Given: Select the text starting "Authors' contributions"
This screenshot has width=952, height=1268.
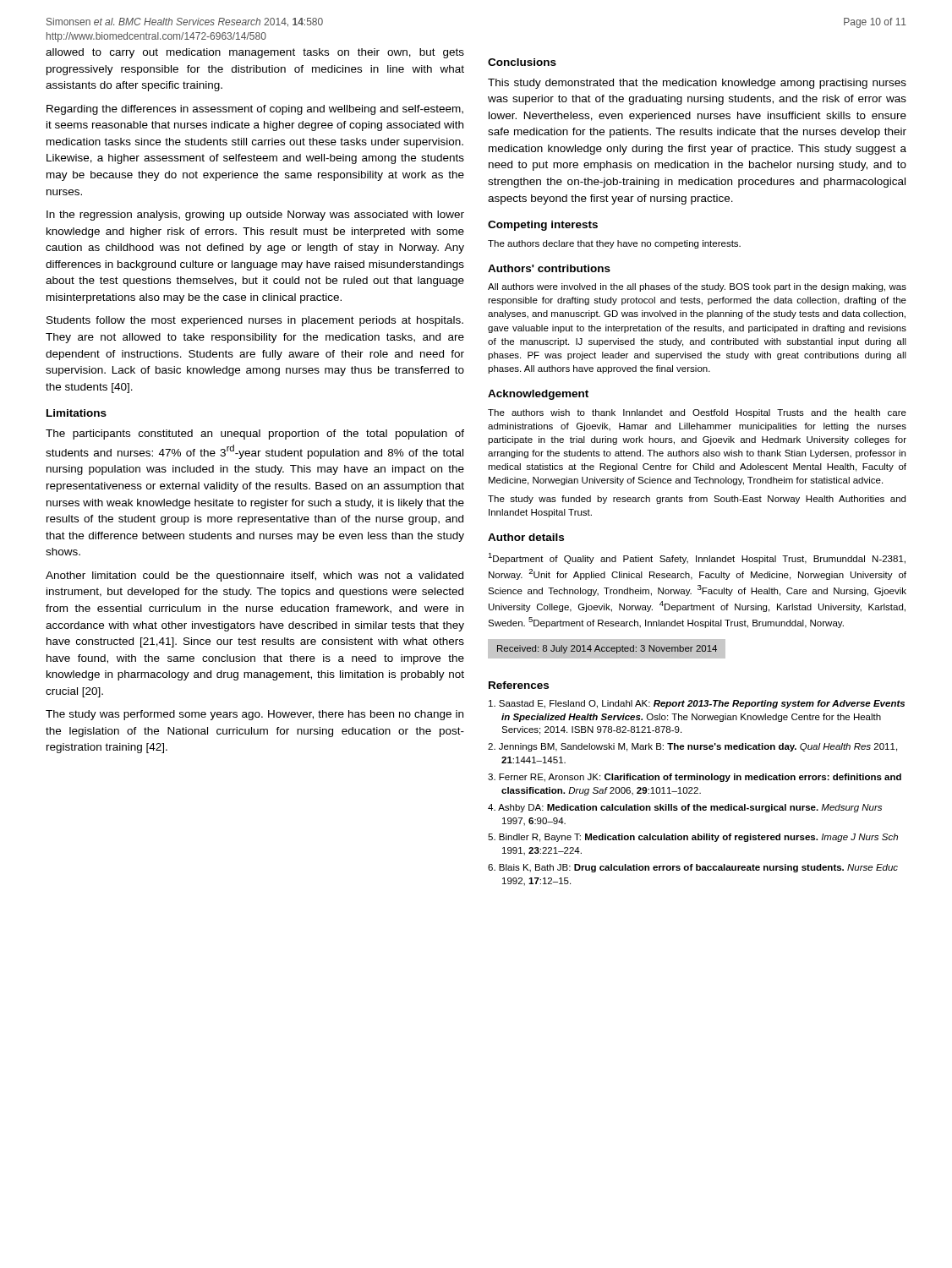Looking at the screenshot, I should tap(549, 268).
